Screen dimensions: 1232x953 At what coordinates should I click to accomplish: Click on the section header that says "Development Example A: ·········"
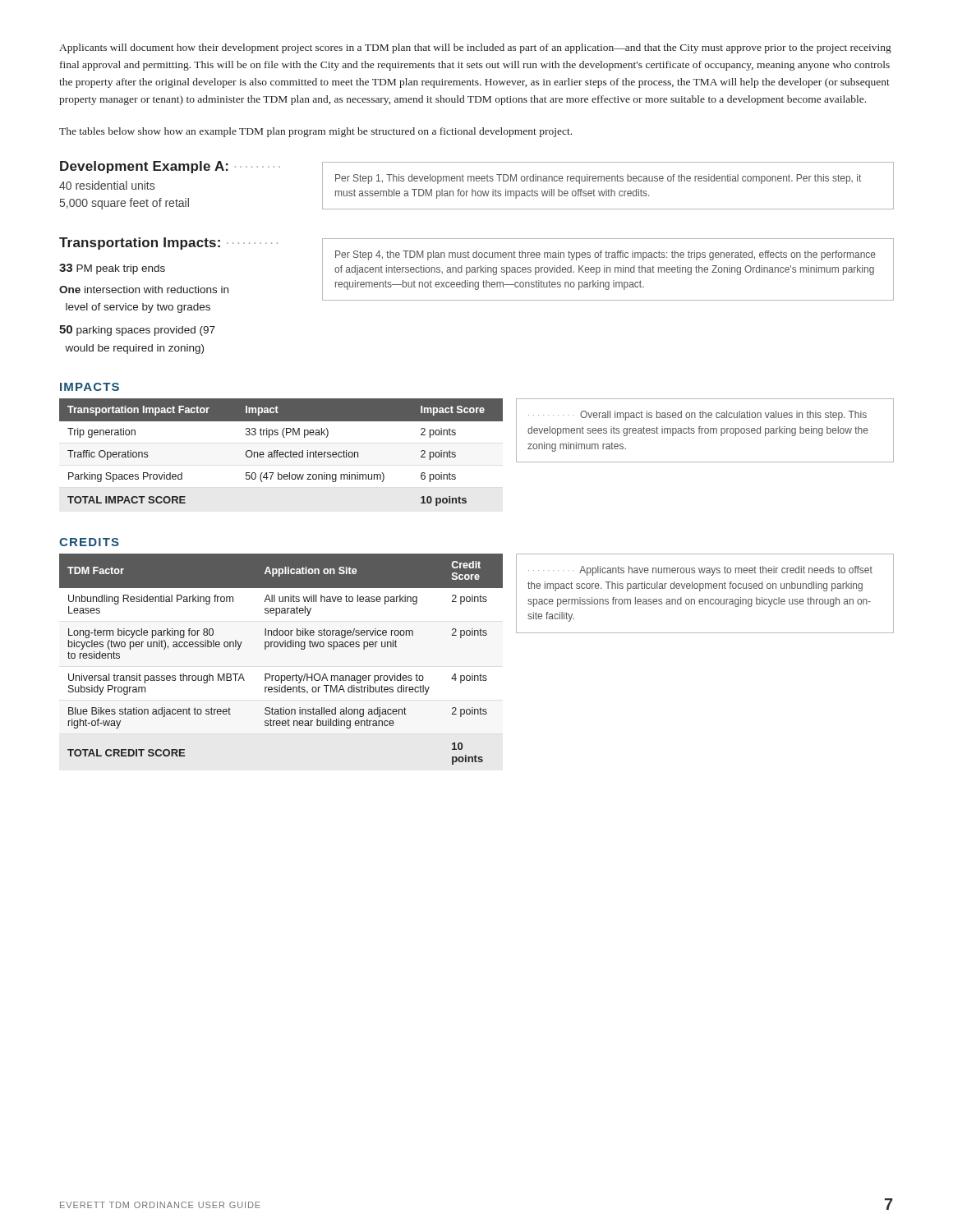click(x=171, y=166)
